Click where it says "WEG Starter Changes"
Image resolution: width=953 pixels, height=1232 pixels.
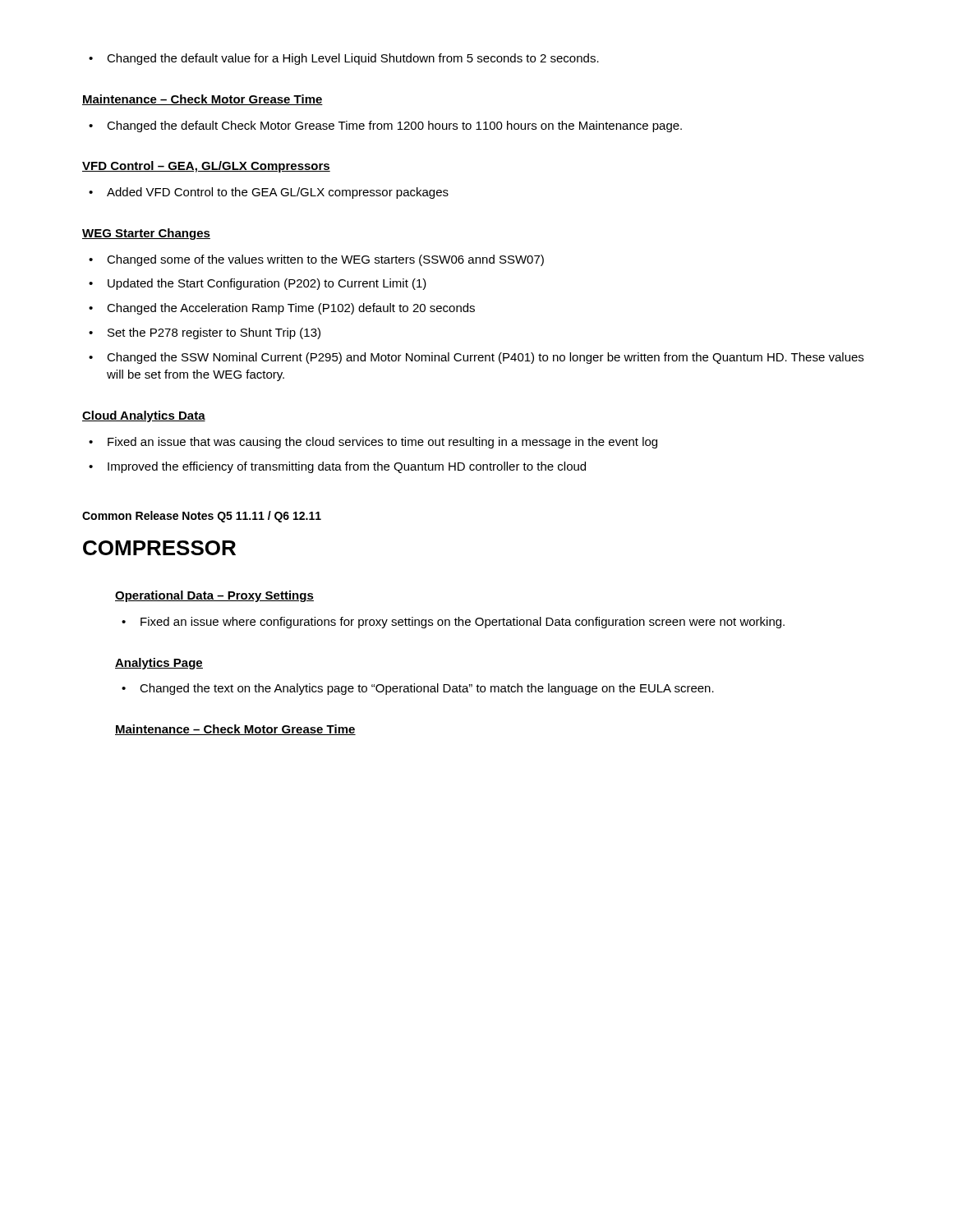(x=146, y=233)
